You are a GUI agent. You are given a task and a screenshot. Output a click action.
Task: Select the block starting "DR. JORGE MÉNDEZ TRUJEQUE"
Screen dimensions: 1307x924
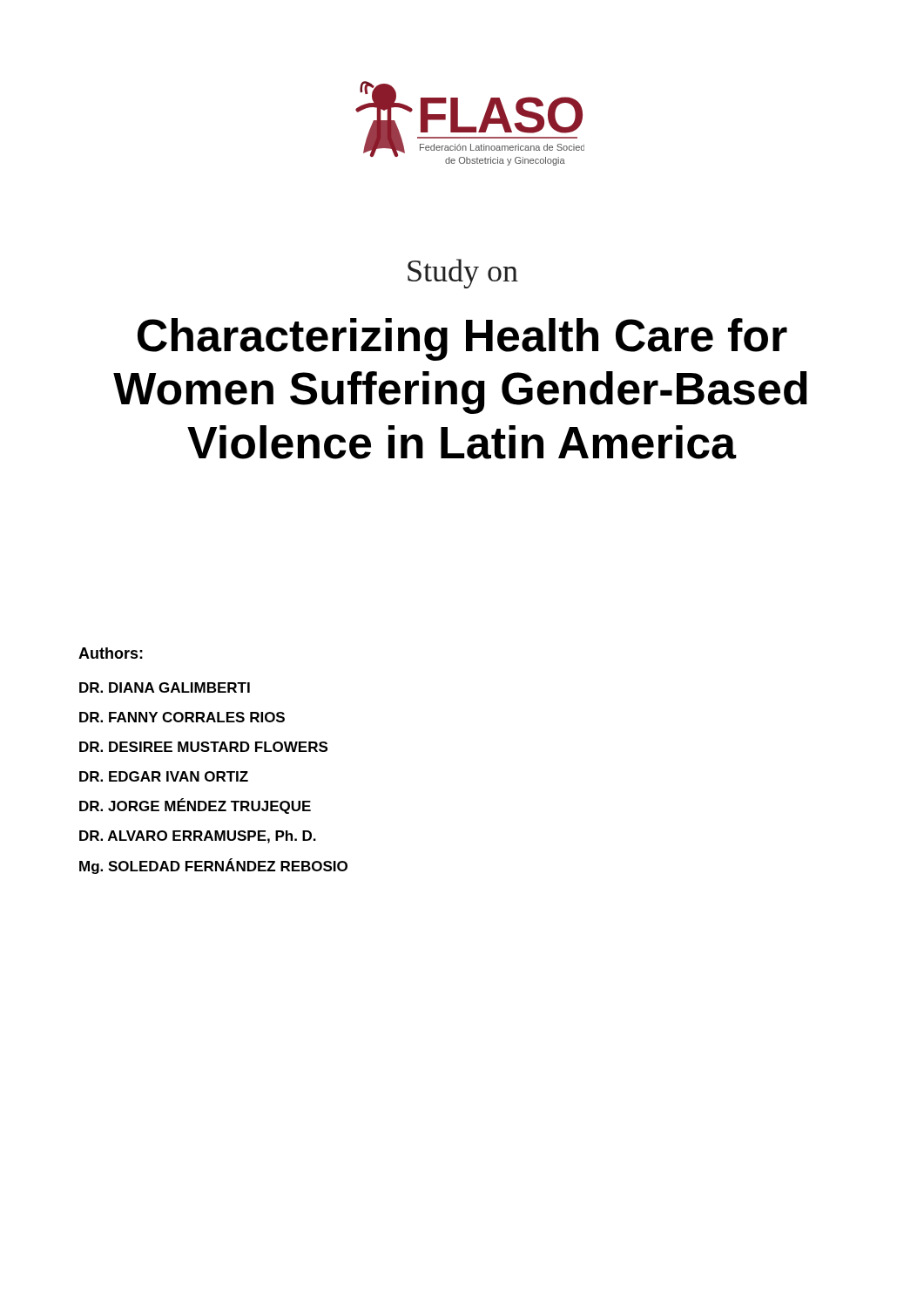195,807
